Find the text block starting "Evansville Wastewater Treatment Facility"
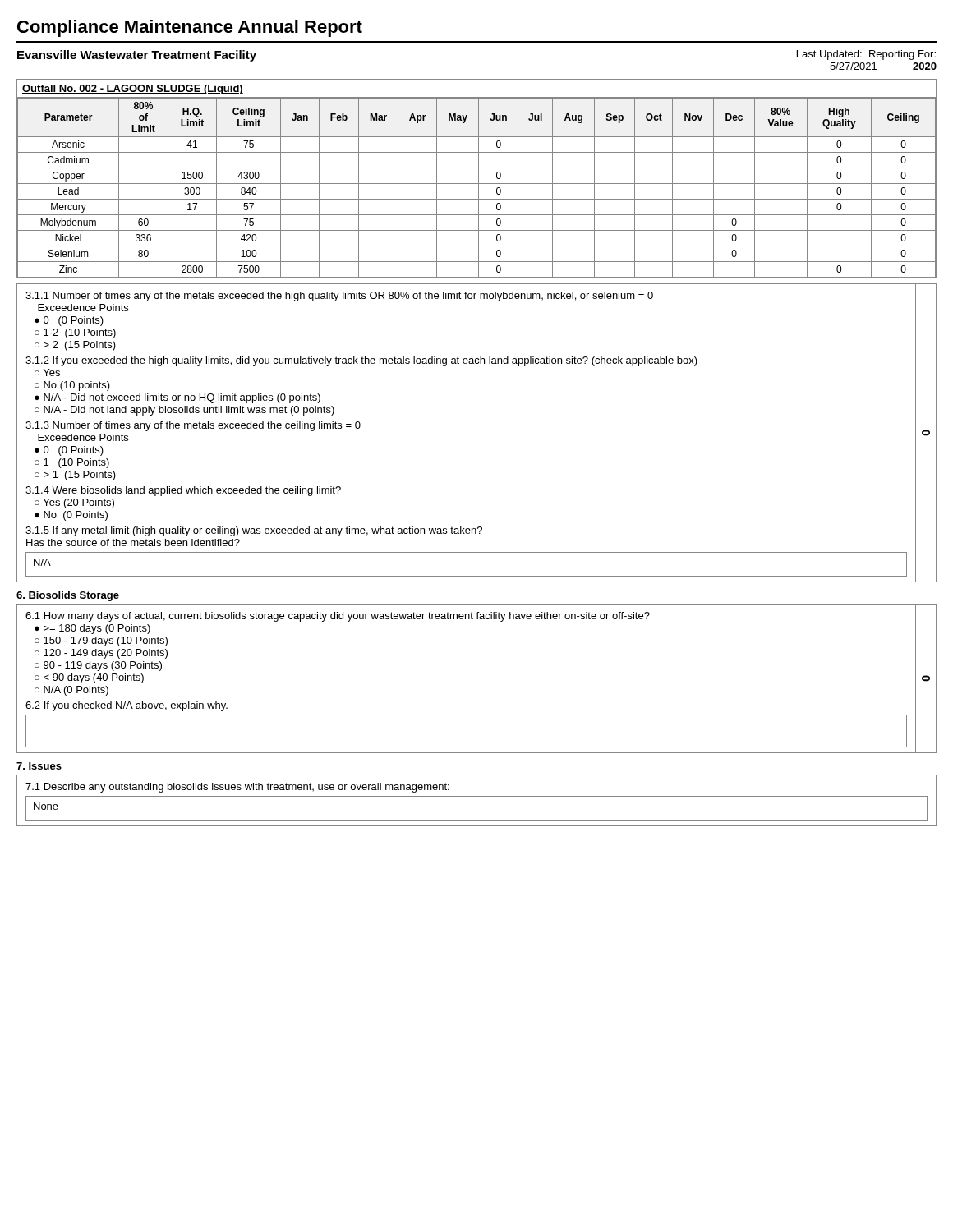Screen dimensions: 1232x953 pos(136,55)
